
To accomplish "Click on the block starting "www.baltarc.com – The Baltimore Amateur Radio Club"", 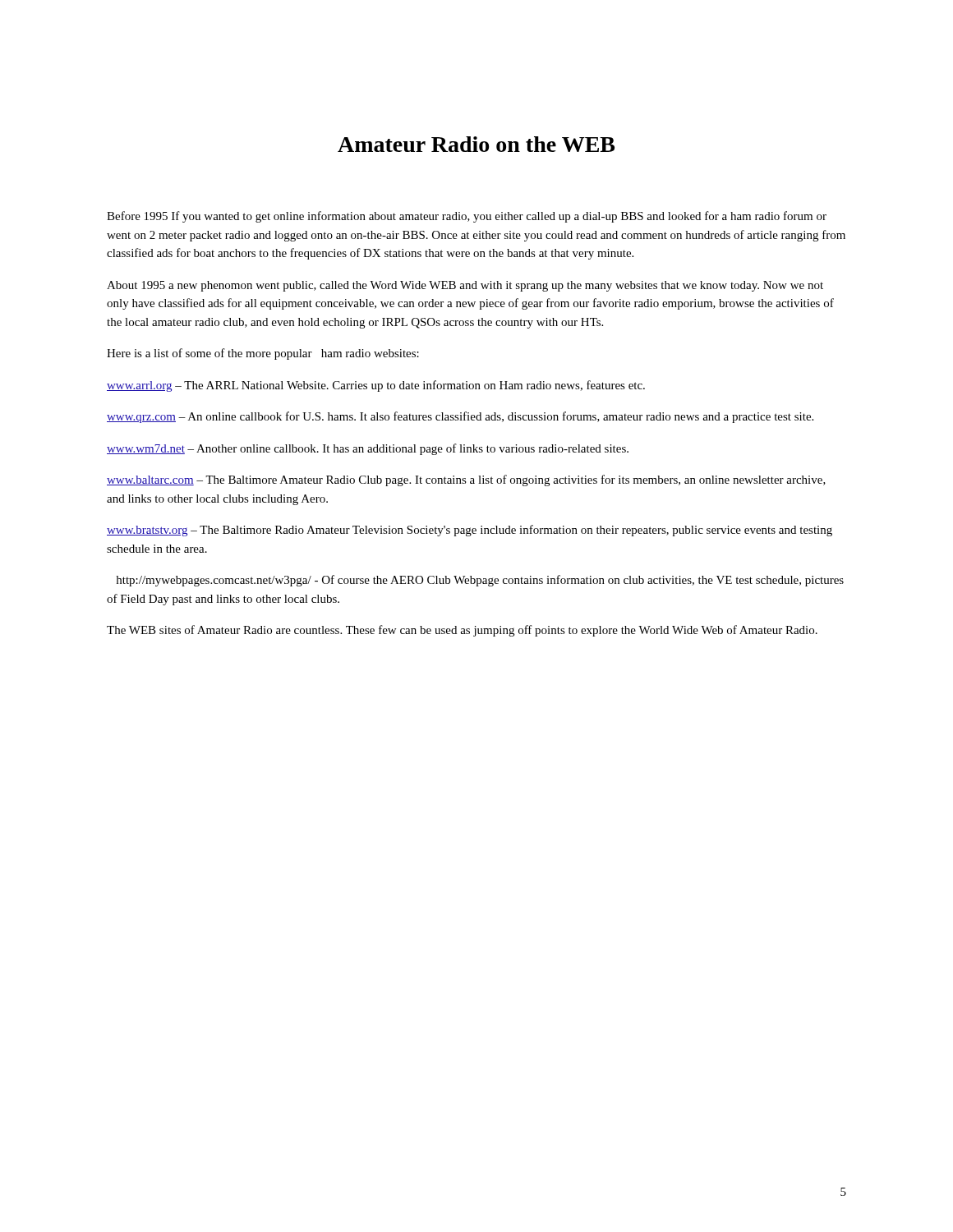I will [466, 489].
